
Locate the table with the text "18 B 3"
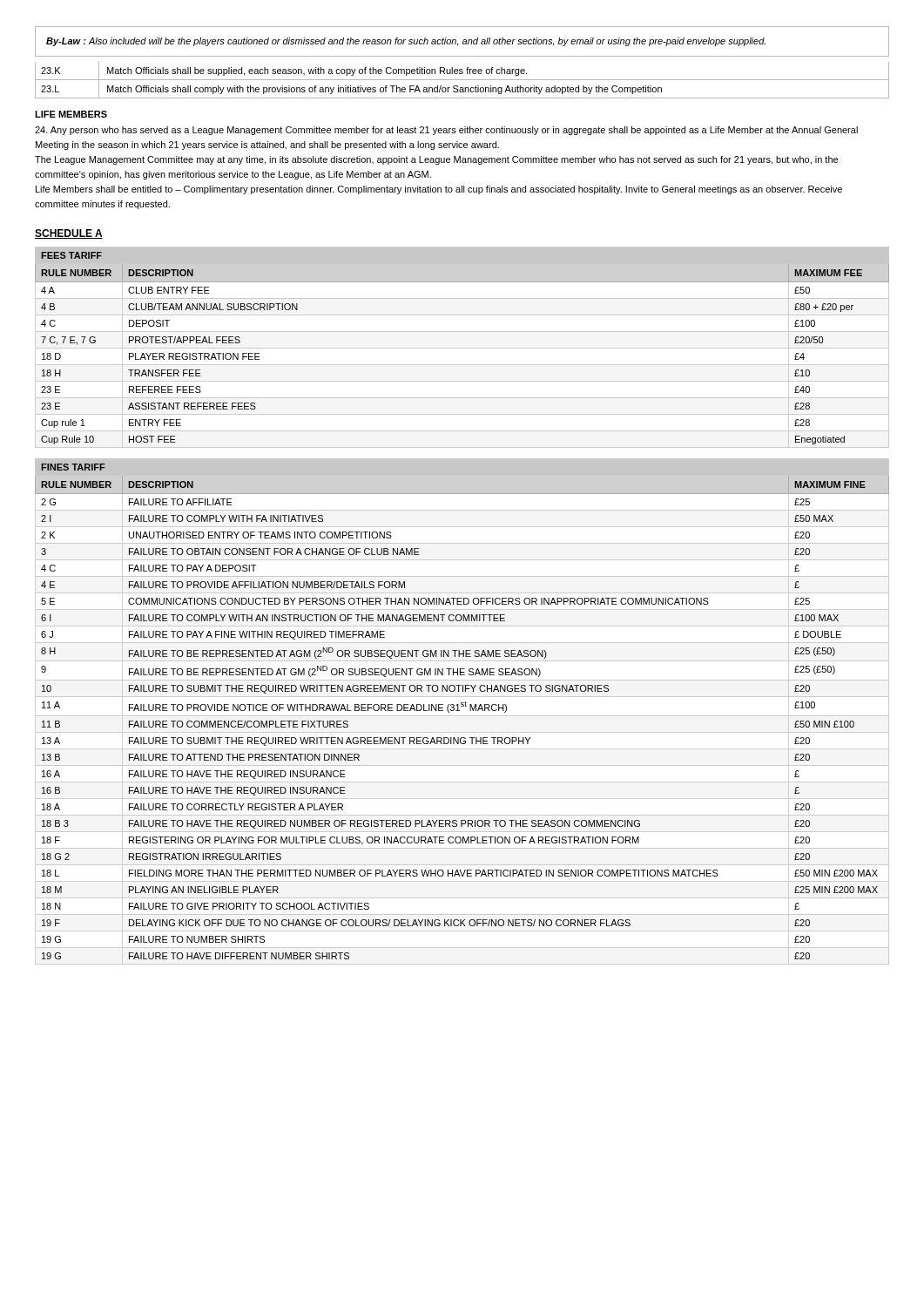[462, 711]
